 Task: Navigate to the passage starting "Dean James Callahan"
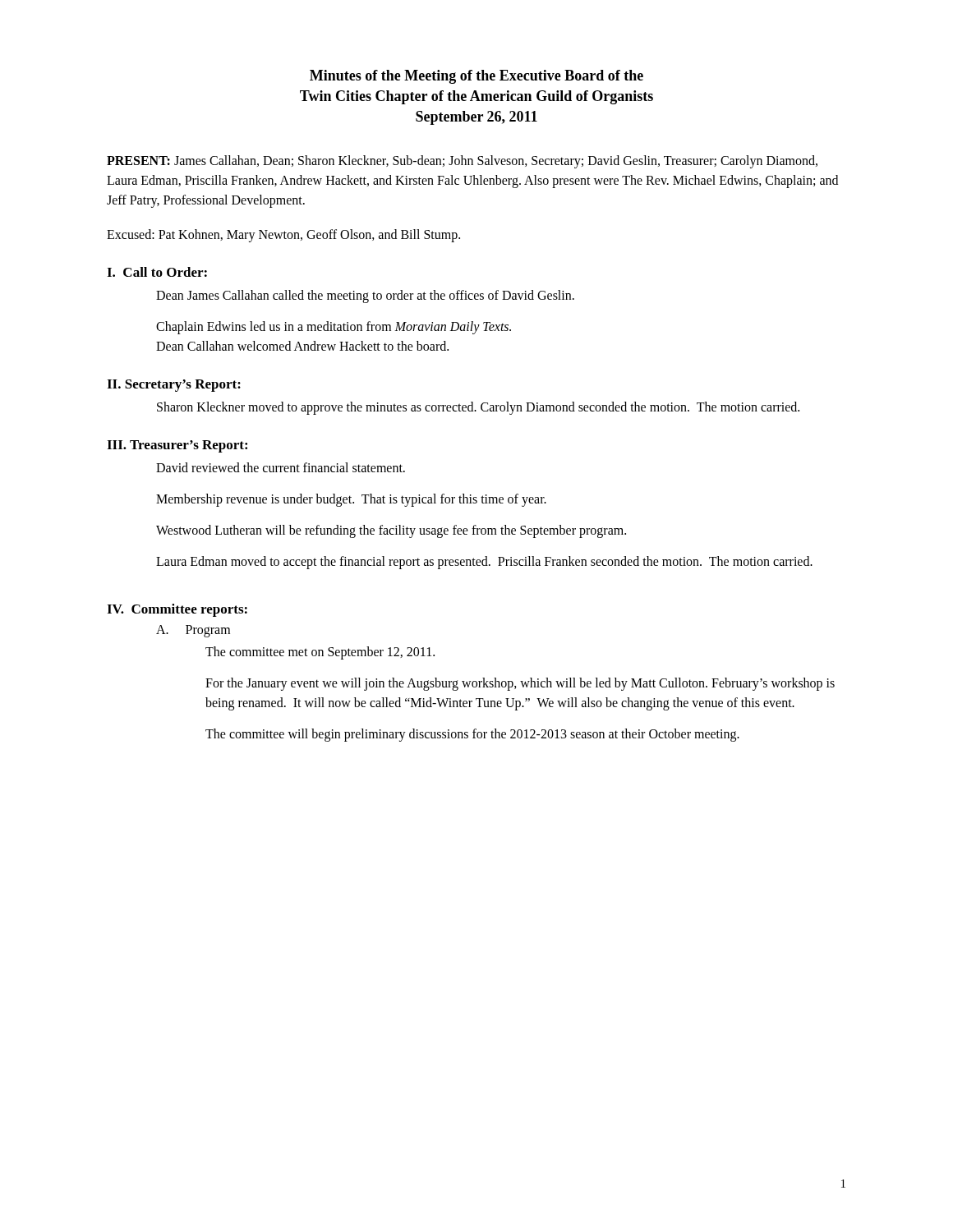pos(501,295)
